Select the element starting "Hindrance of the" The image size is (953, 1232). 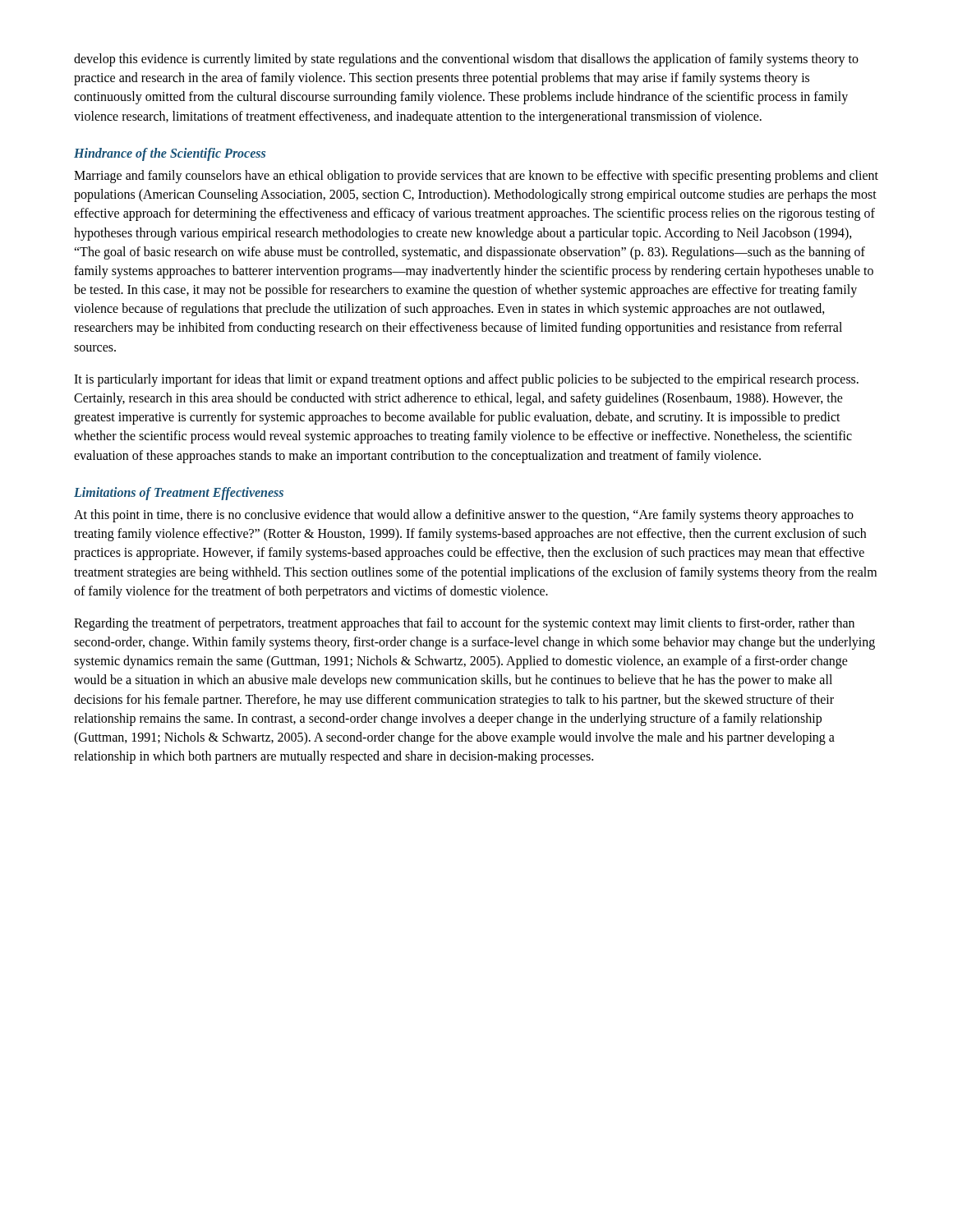point(170,153)
